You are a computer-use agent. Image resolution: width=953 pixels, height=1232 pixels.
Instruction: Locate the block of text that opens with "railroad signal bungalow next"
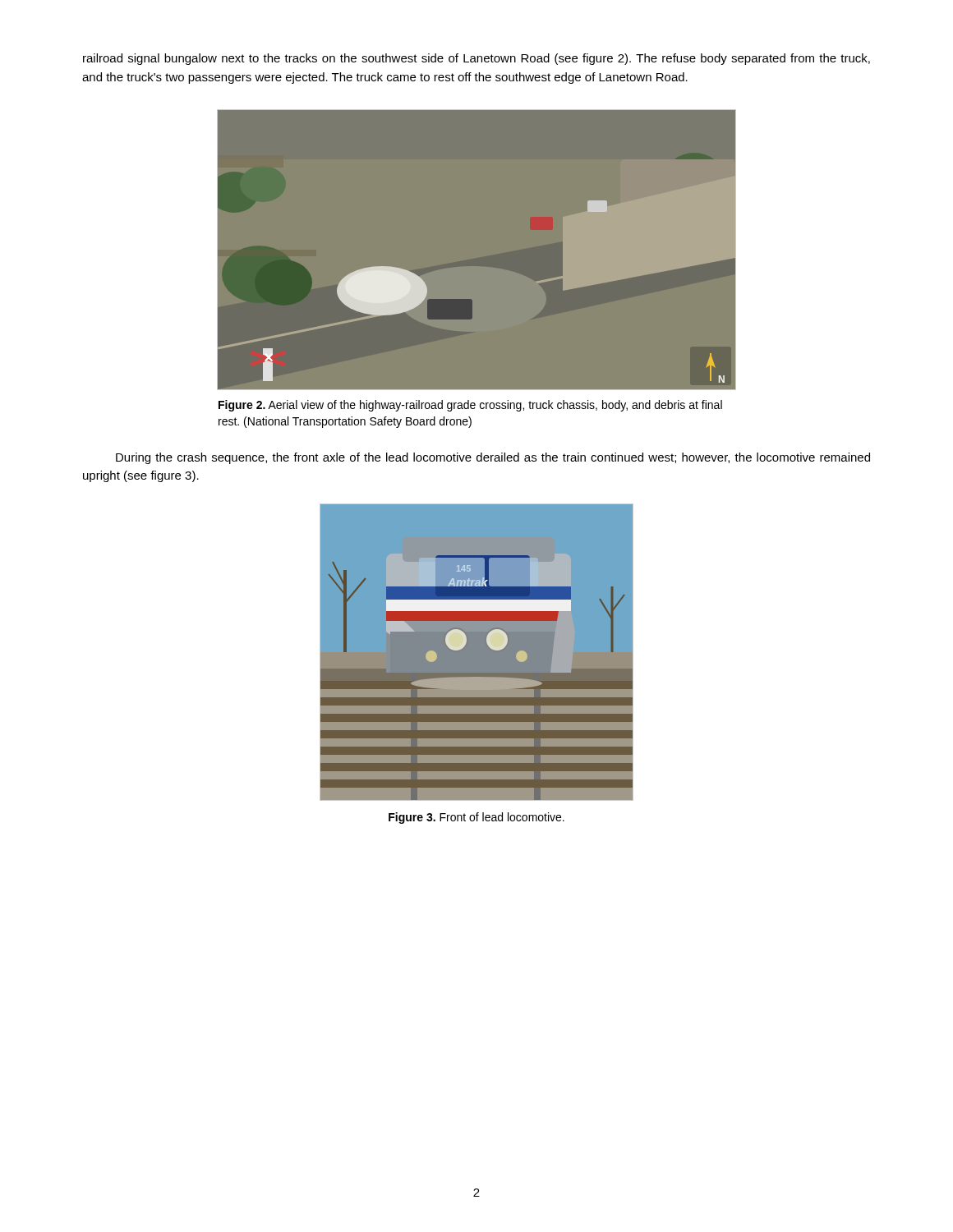476,67
